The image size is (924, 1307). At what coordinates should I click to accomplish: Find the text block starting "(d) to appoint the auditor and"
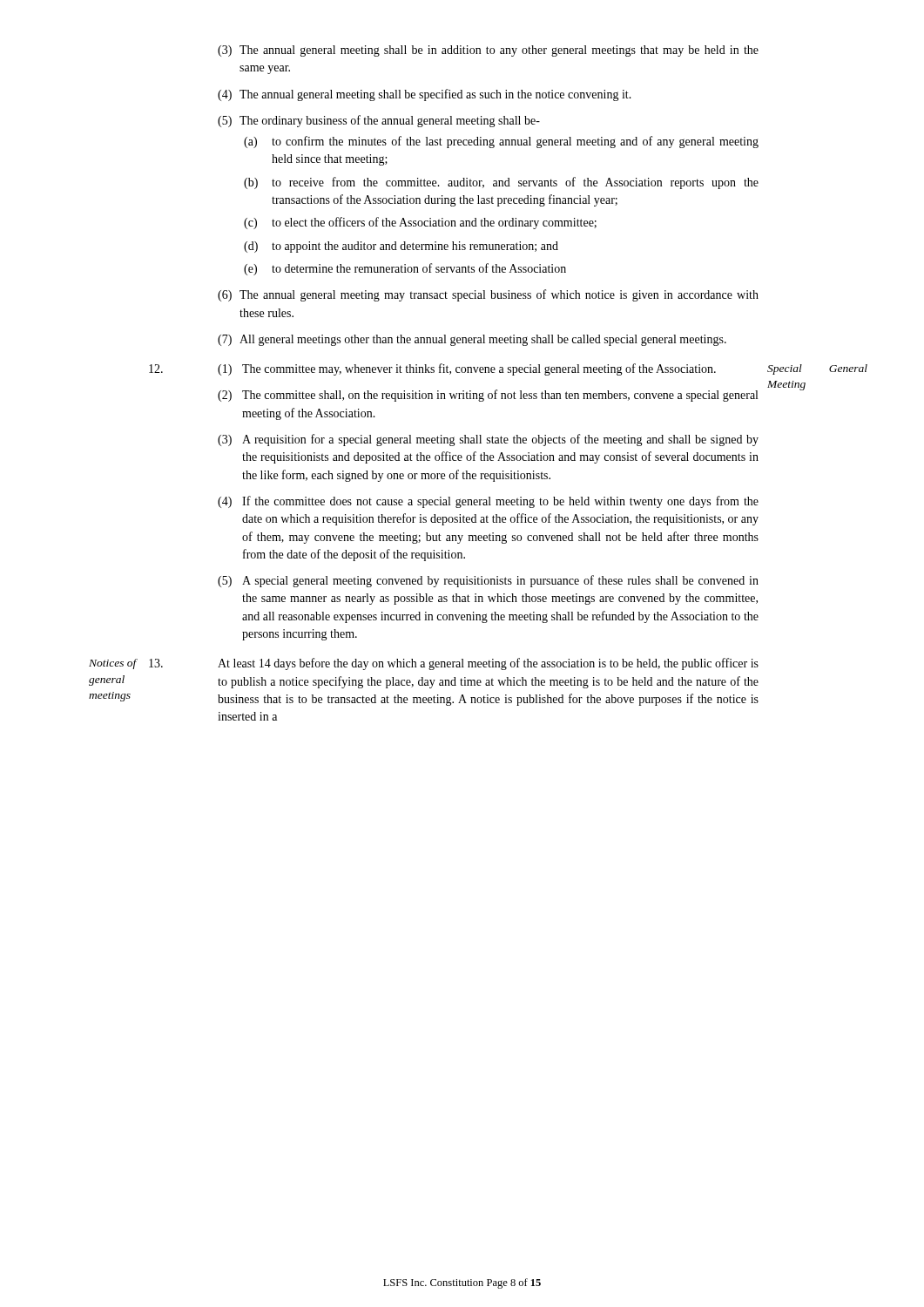[x=401, y=246]
